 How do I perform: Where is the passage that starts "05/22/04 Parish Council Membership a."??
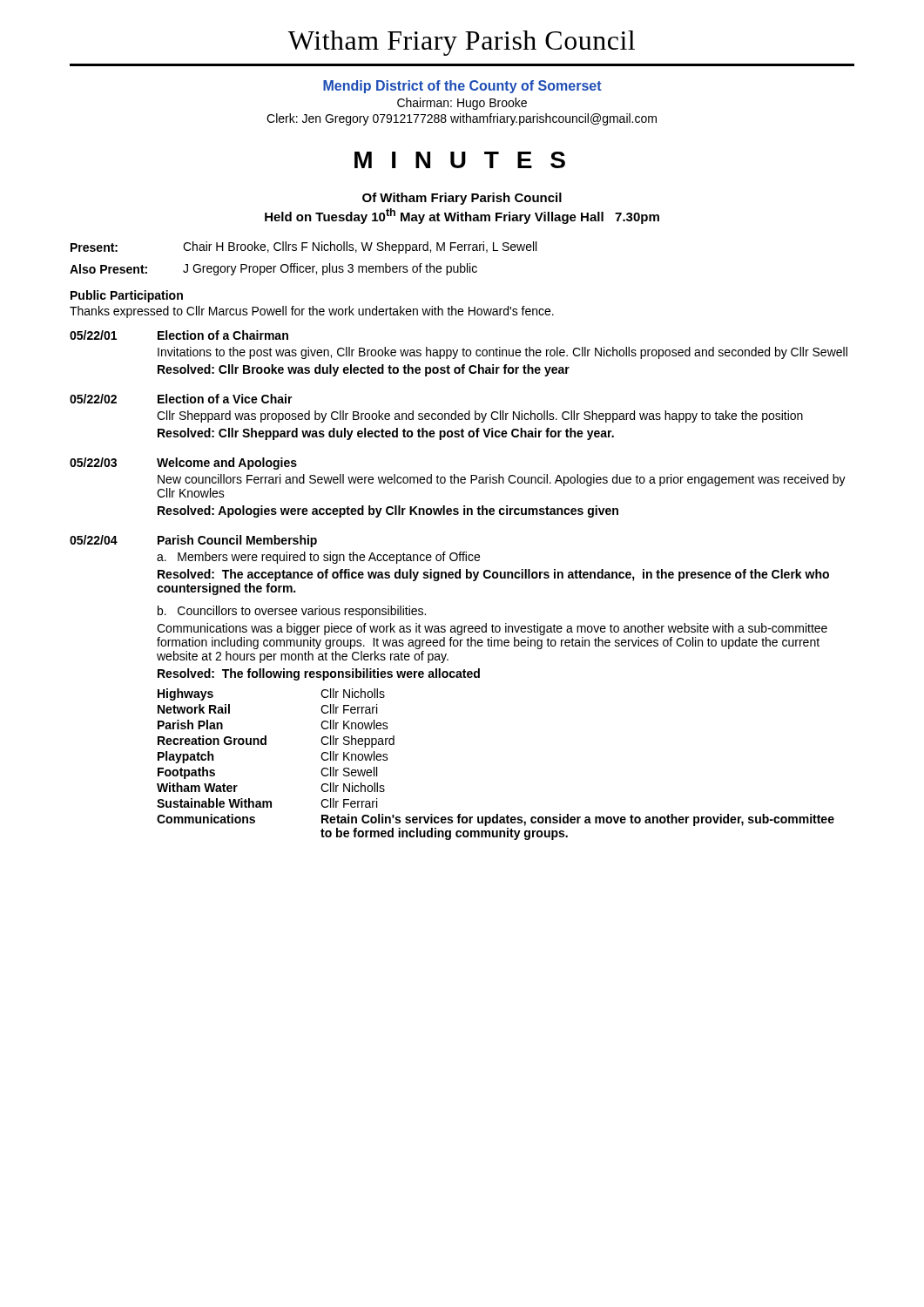coord(462,687)
